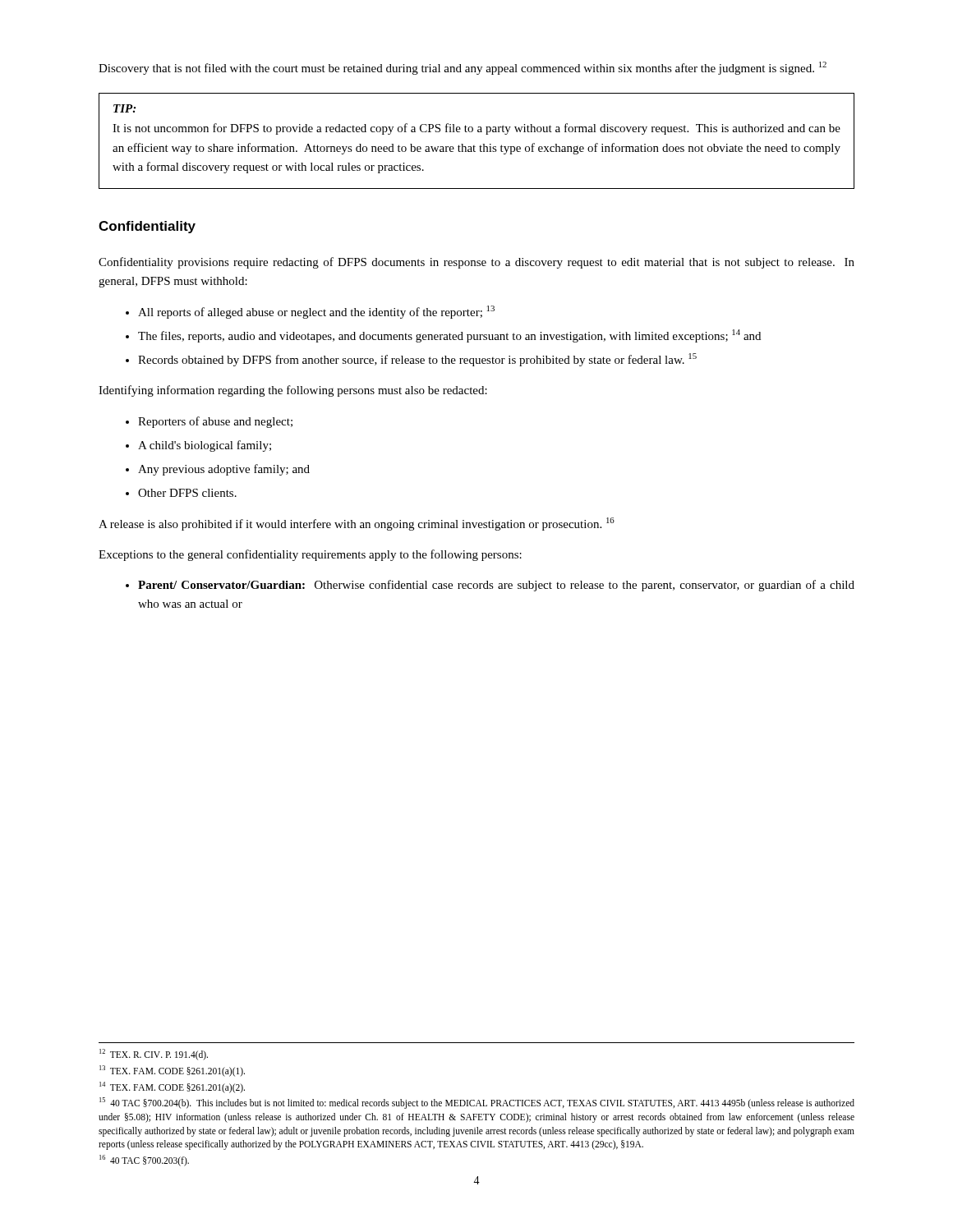Viewport: 953px width, 1232px height.
Task: Locate the text block starting "The files, reports, audio and"
Action: pyautogui.click(x=450, y=334)
